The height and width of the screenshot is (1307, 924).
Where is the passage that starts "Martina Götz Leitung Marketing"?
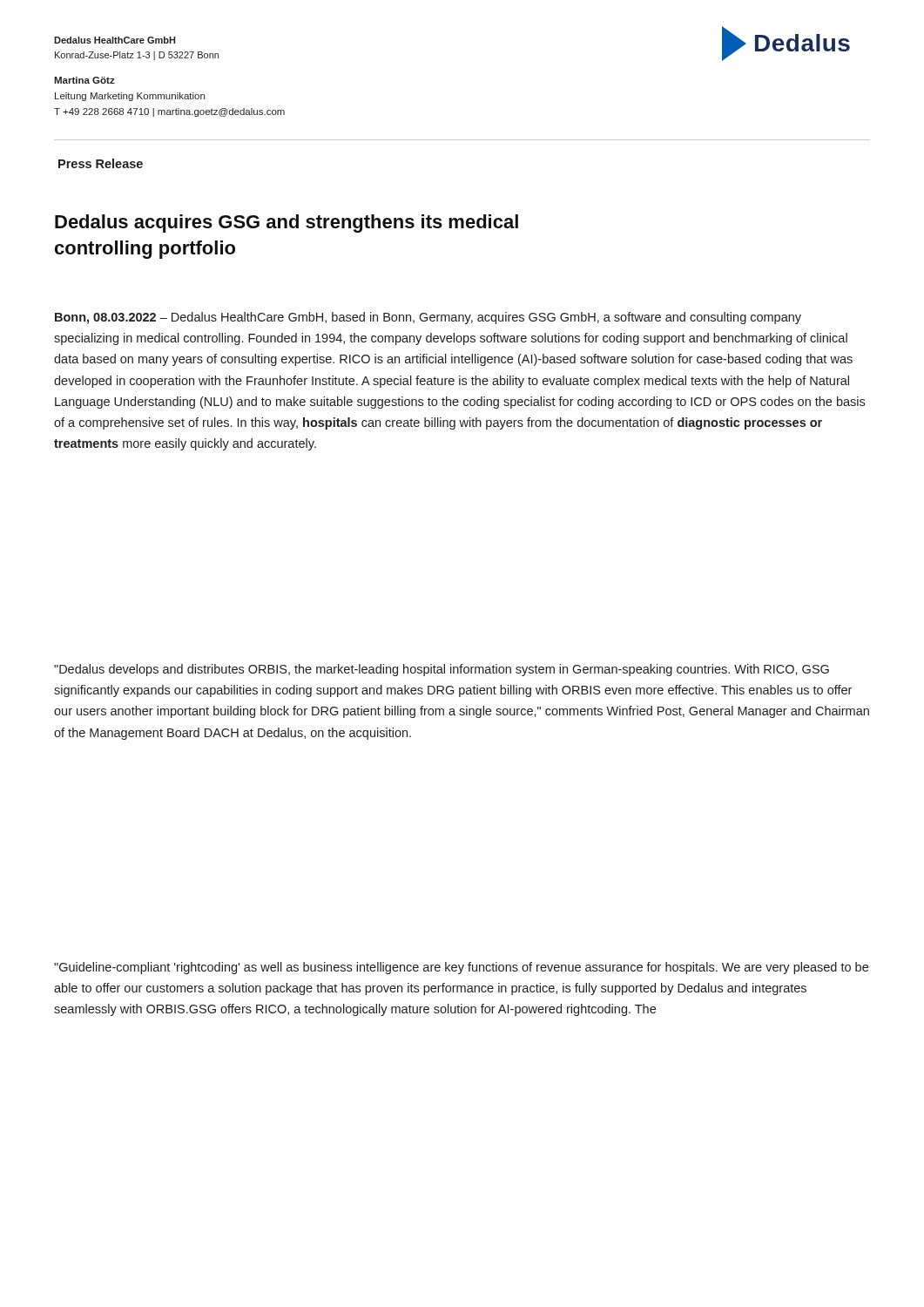click(x=170, y=96)
